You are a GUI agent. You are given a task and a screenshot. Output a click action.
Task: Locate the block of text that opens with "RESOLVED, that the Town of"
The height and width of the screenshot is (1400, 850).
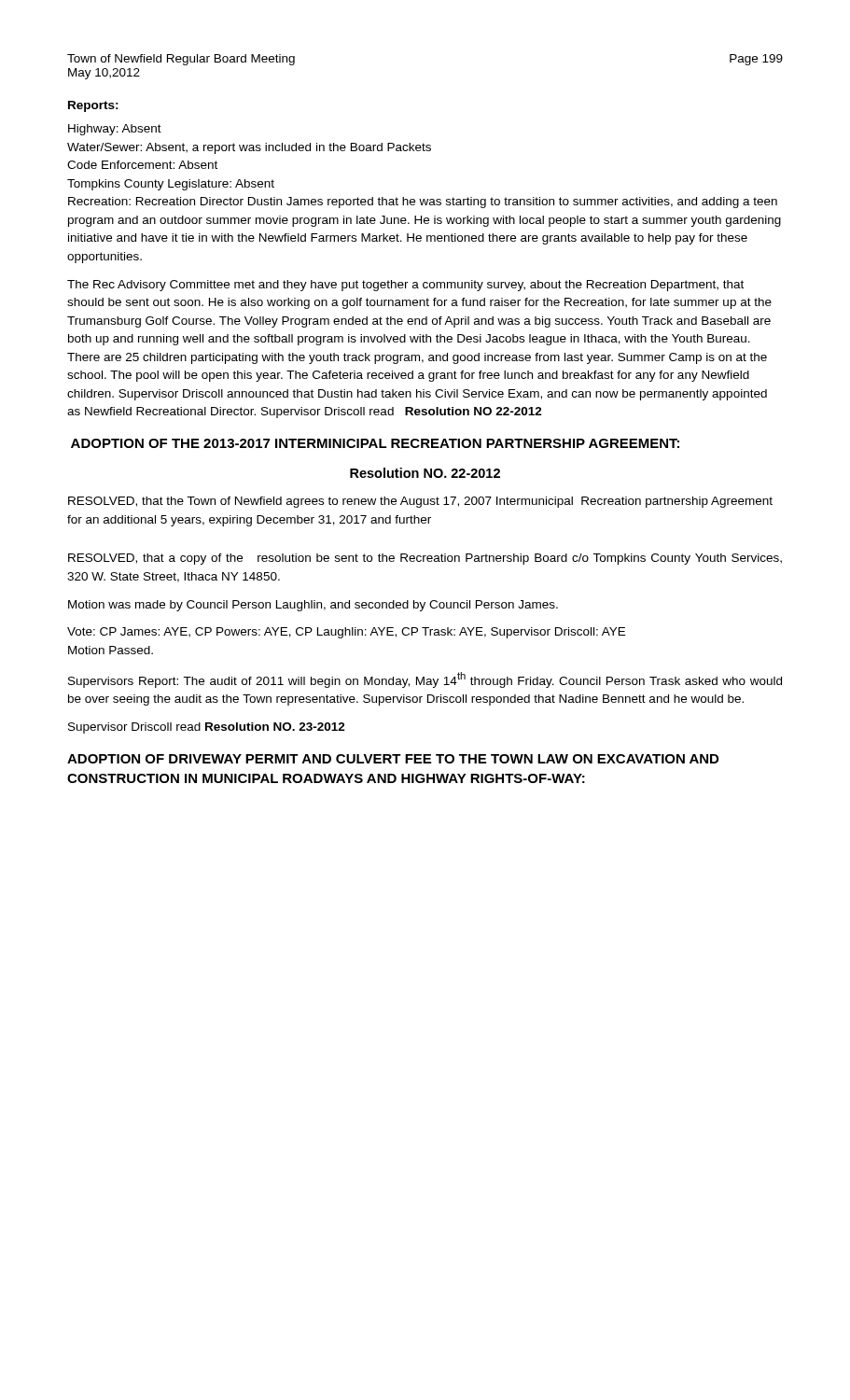tap(425, 510)
